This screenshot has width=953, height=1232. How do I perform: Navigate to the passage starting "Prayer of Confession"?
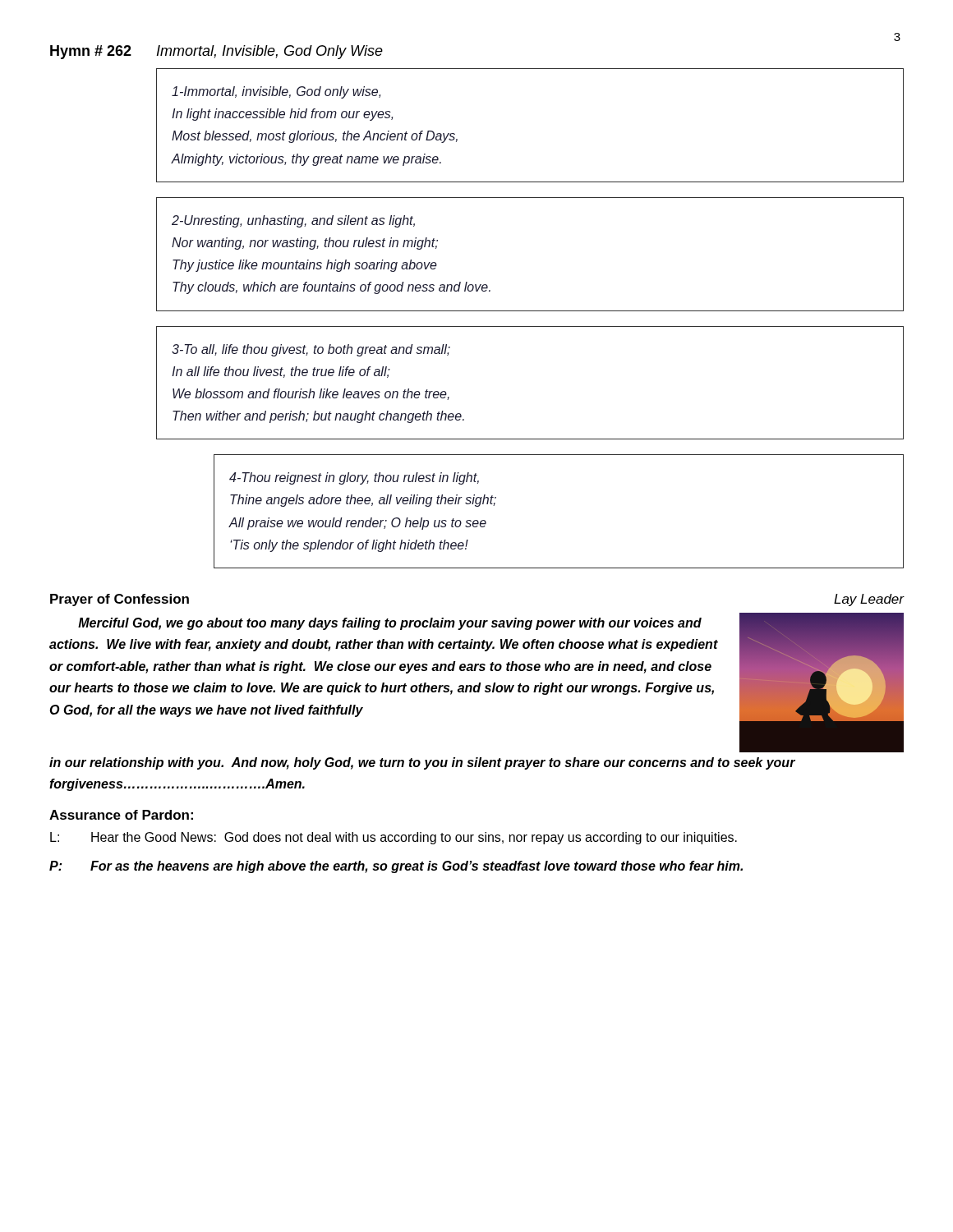[x=120, y=599]
